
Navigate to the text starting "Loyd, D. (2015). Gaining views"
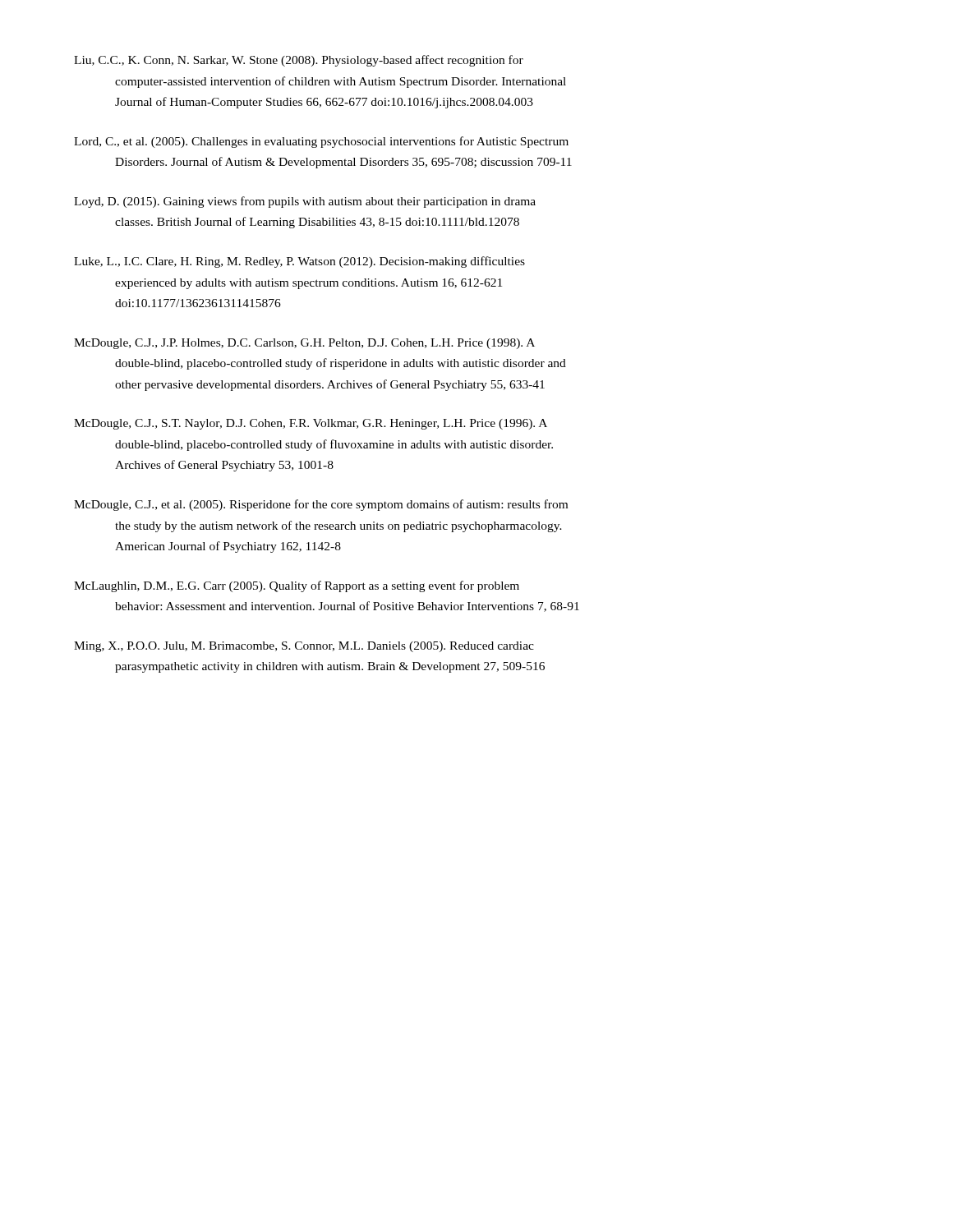point(476,211)
